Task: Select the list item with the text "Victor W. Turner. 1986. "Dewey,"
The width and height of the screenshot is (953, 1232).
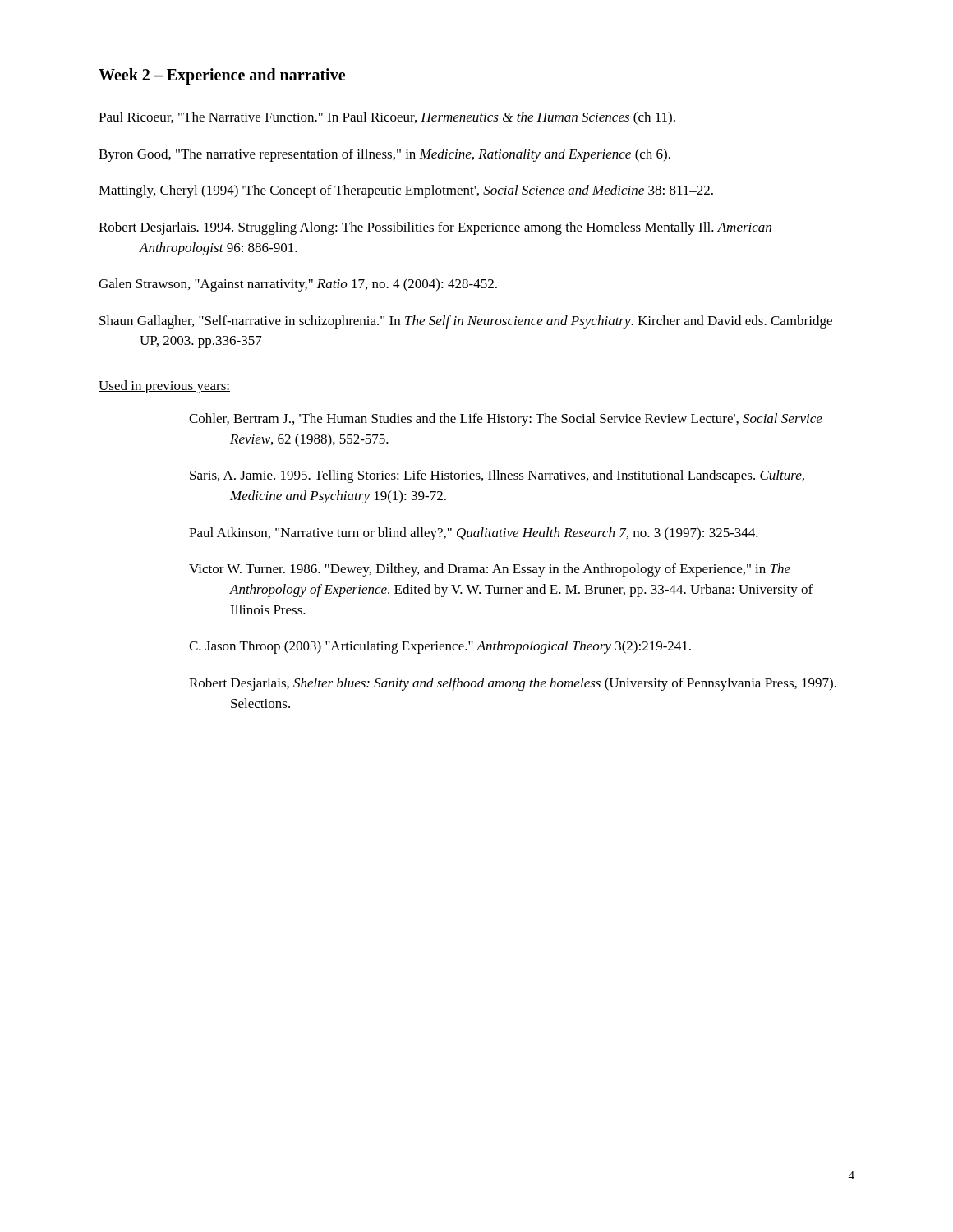Action: (x=501, y=589)
